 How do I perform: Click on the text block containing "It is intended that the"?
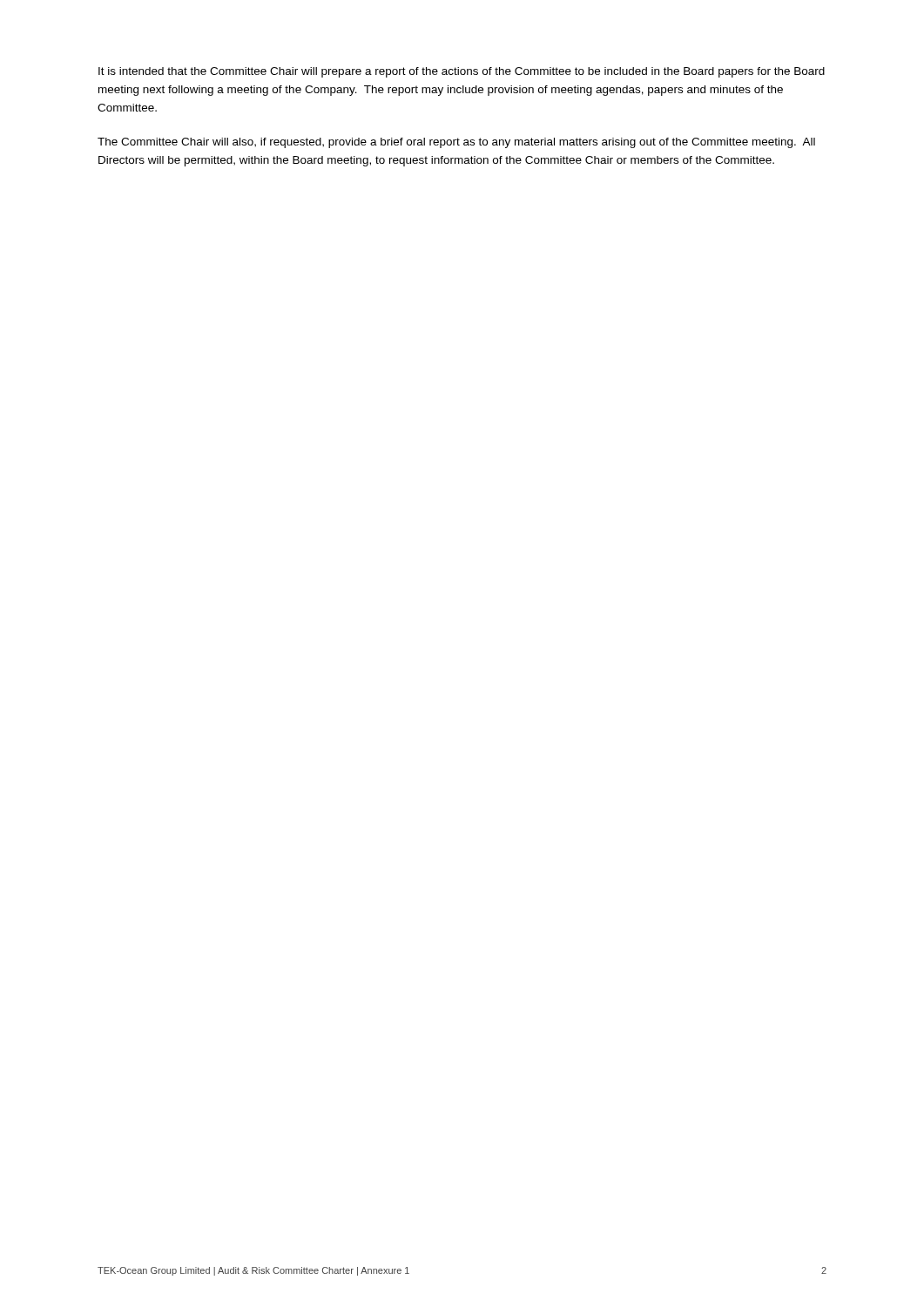[461, 89]
